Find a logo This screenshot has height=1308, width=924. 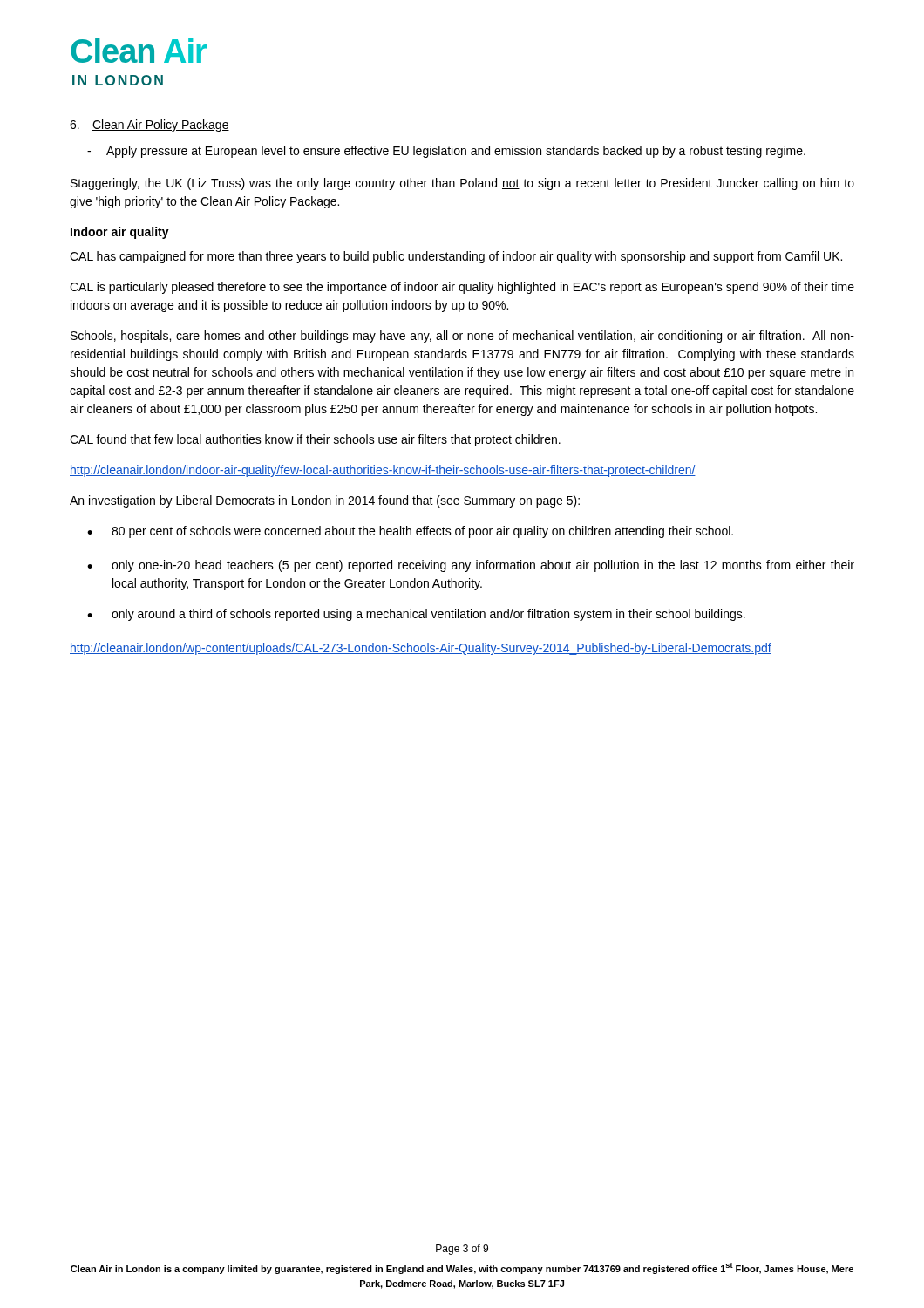pos(462,59)
